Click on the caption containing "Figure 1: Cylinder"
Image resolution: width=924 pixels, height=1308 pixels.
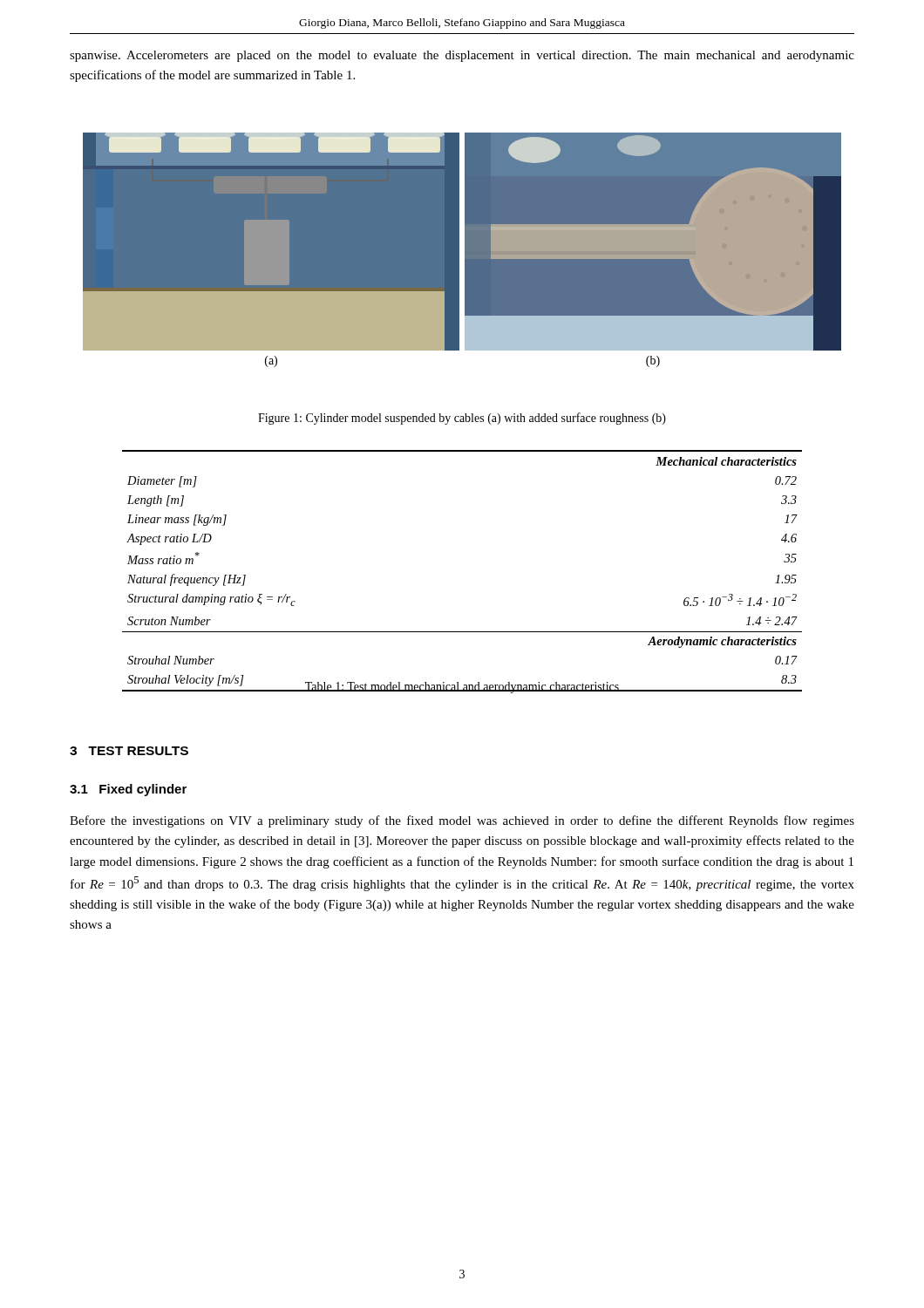[462, 418]
